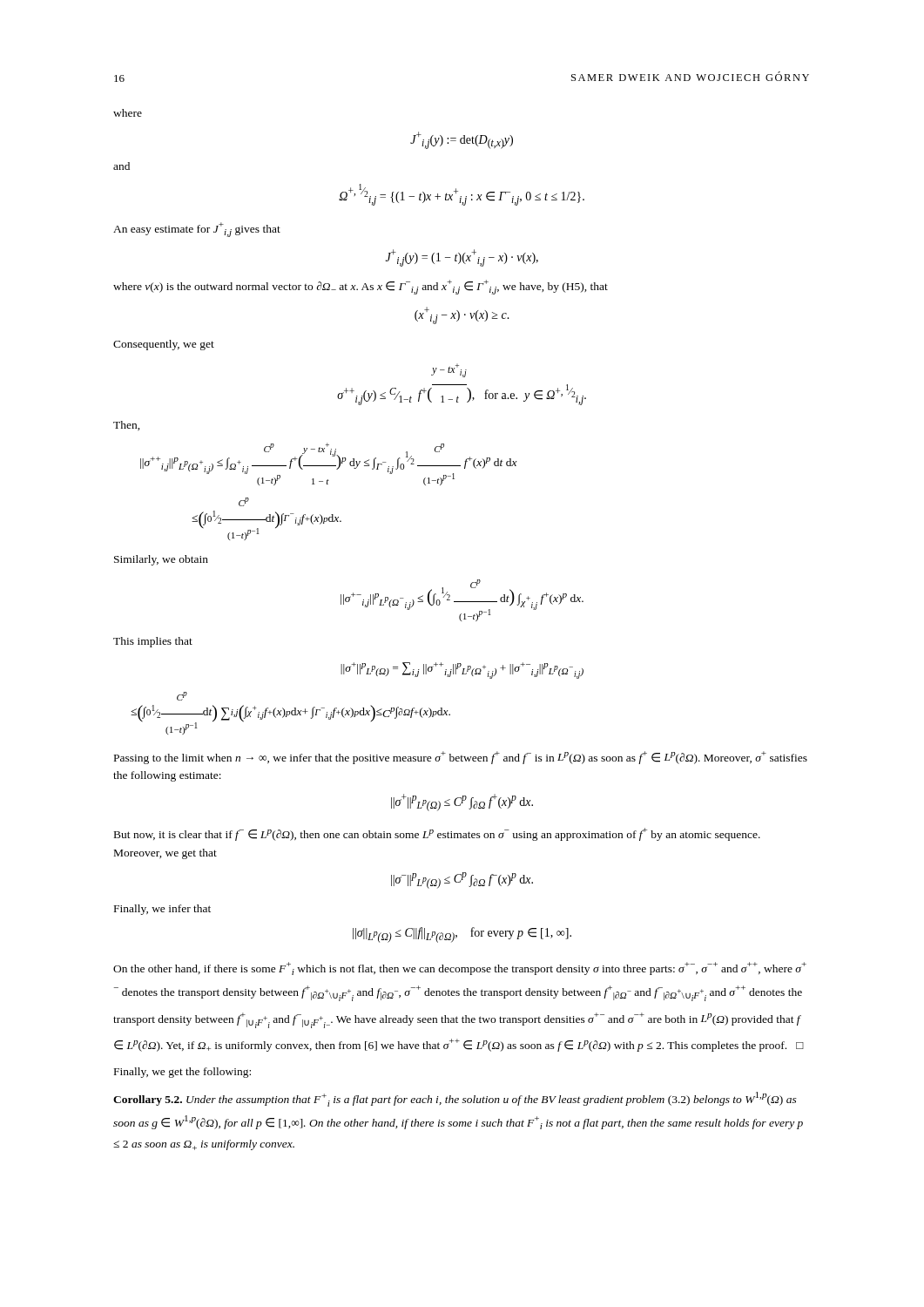Click on the formula that says "Ω+, 1⁄2i,j = {(1 − t)x +"
Viewport: 924px width, 1307px height.
tap(462, 194)
